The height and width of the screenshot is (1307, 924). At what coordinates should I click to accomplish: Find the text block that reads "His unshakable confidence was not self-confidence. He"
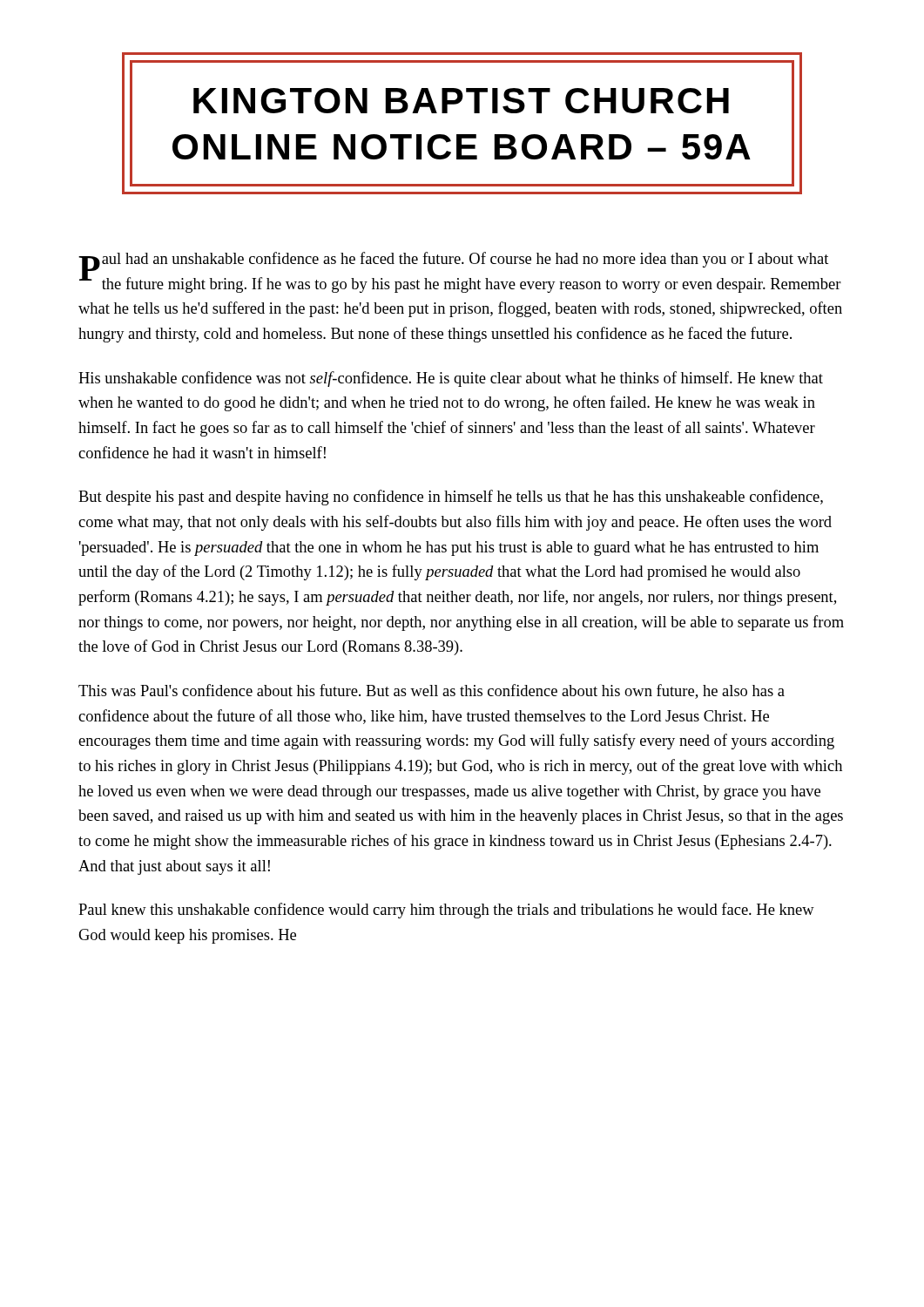tap(451, 415)
